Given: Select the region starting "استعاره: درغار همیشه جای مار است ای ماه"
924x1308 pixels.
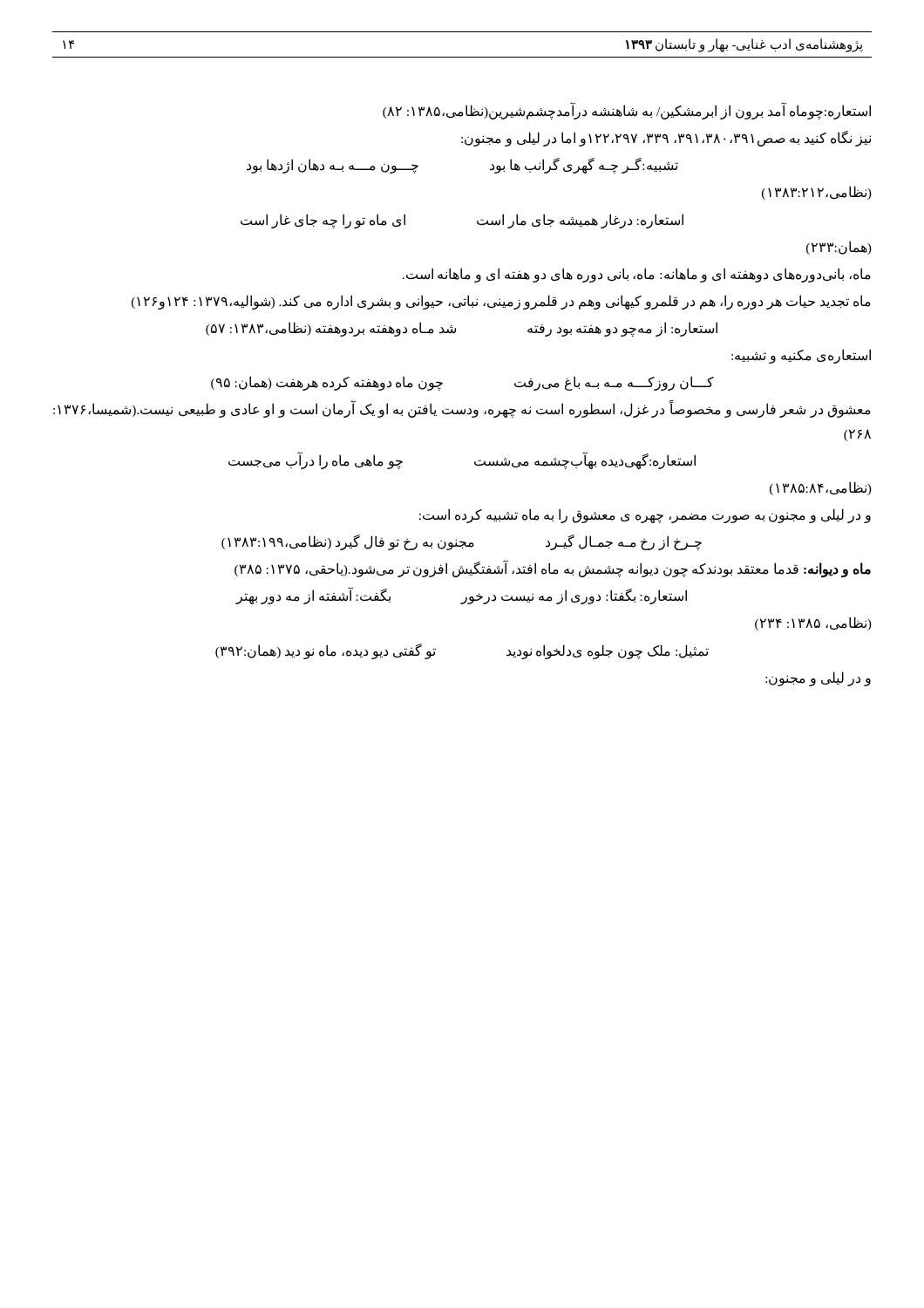Looking at the screenshot, I should pos(580,221).
